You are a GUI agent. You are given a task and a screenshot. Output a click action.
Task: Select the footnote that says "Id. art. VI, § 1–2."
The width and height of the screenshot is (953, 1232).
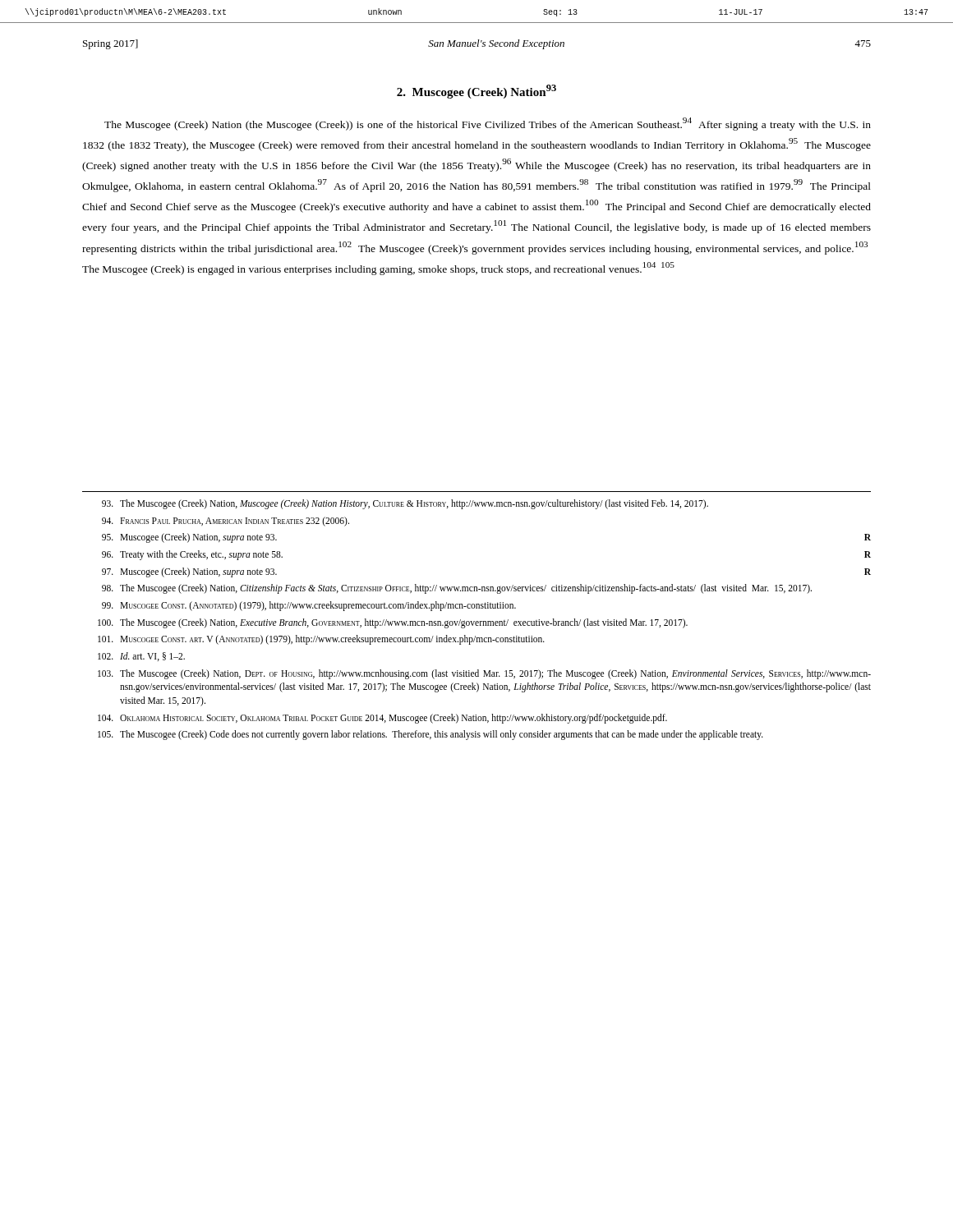141,657
